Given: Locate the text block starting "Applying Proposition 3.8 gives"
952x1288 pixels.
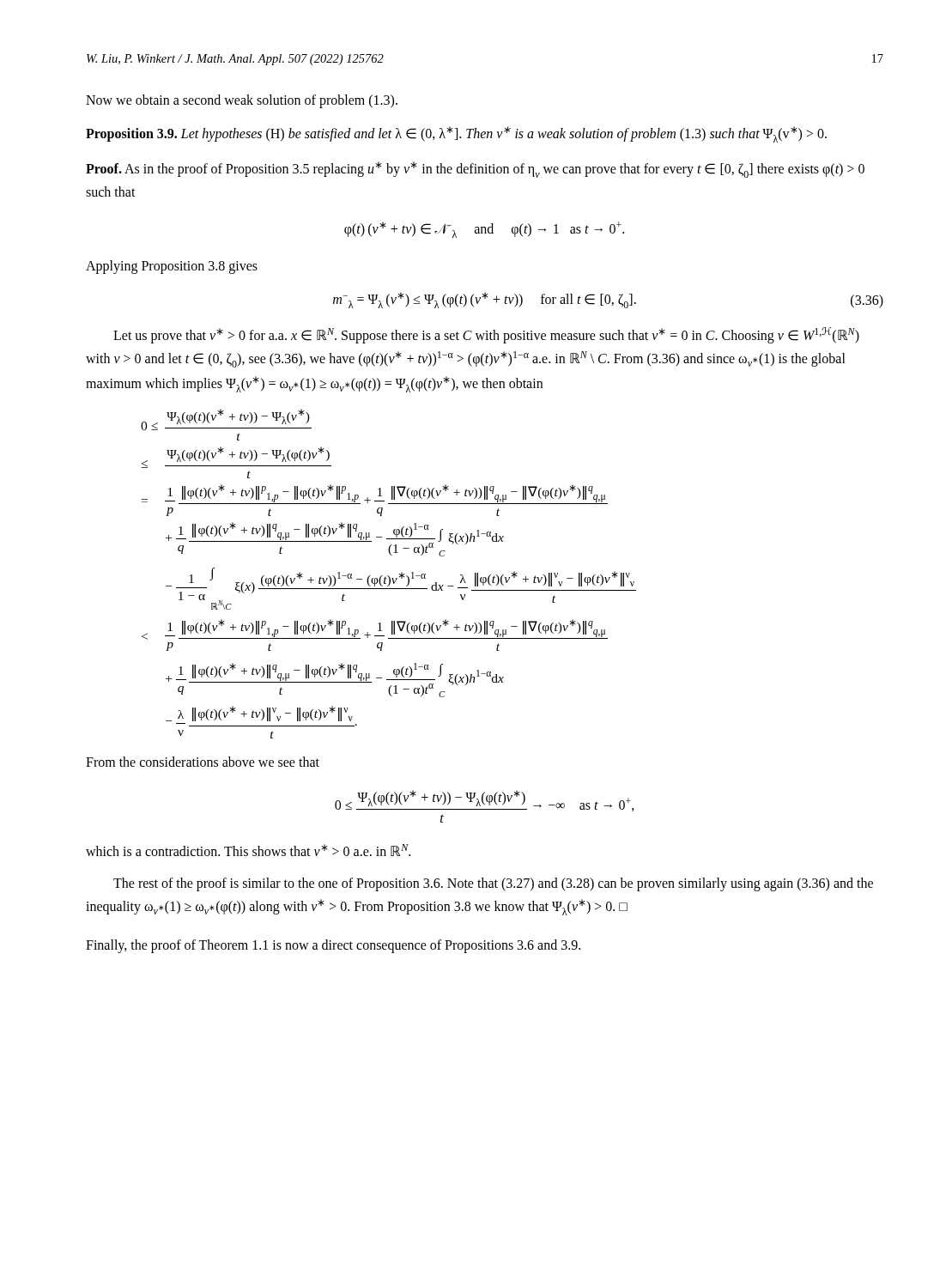Looking at the screenshot, I should [172, 267].
